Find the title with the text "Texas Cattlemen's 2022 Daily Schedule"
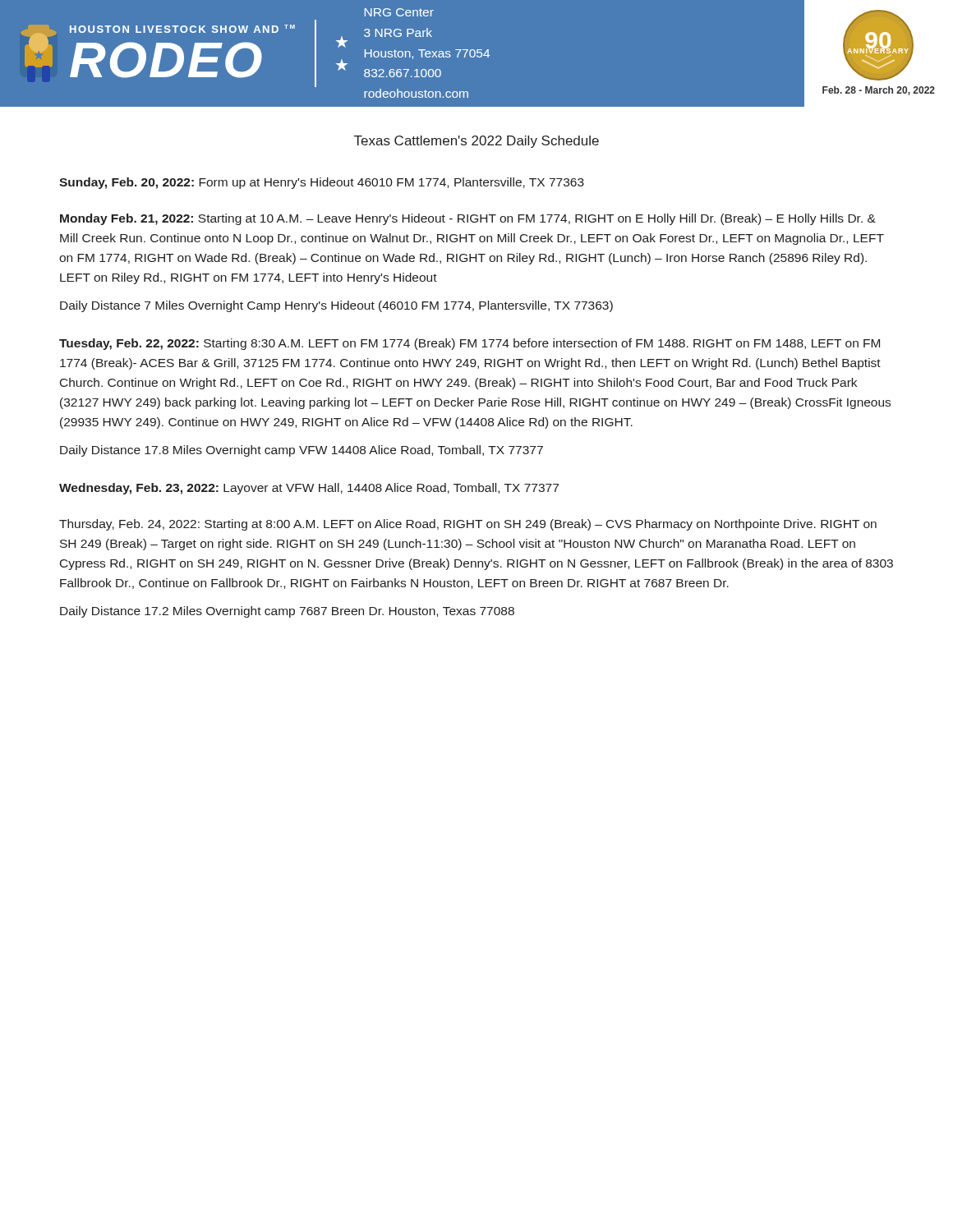The image size is (953, 1232). 476,141
